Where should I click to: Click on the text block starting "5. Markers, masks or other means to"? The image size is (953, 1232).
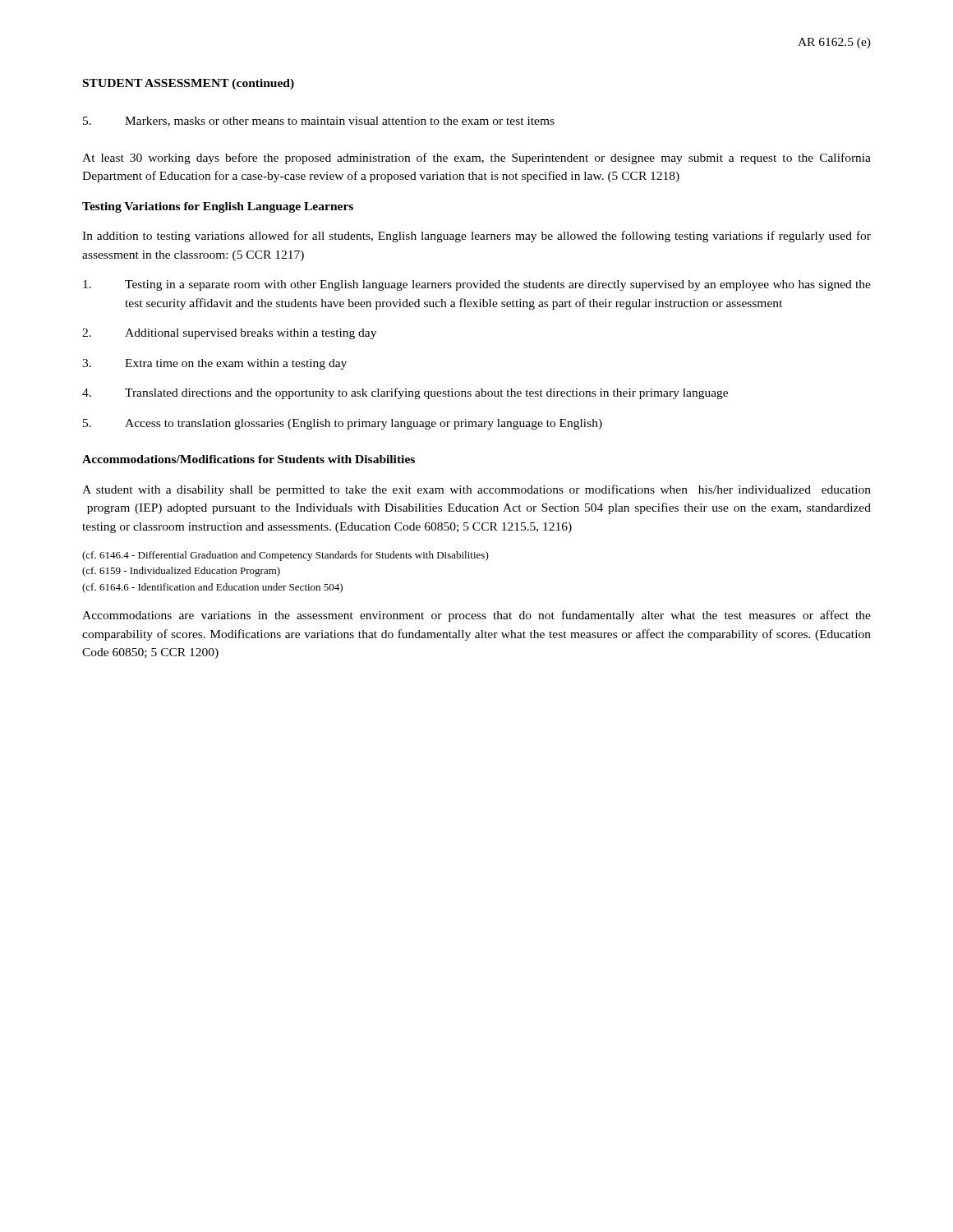(476, 121)
